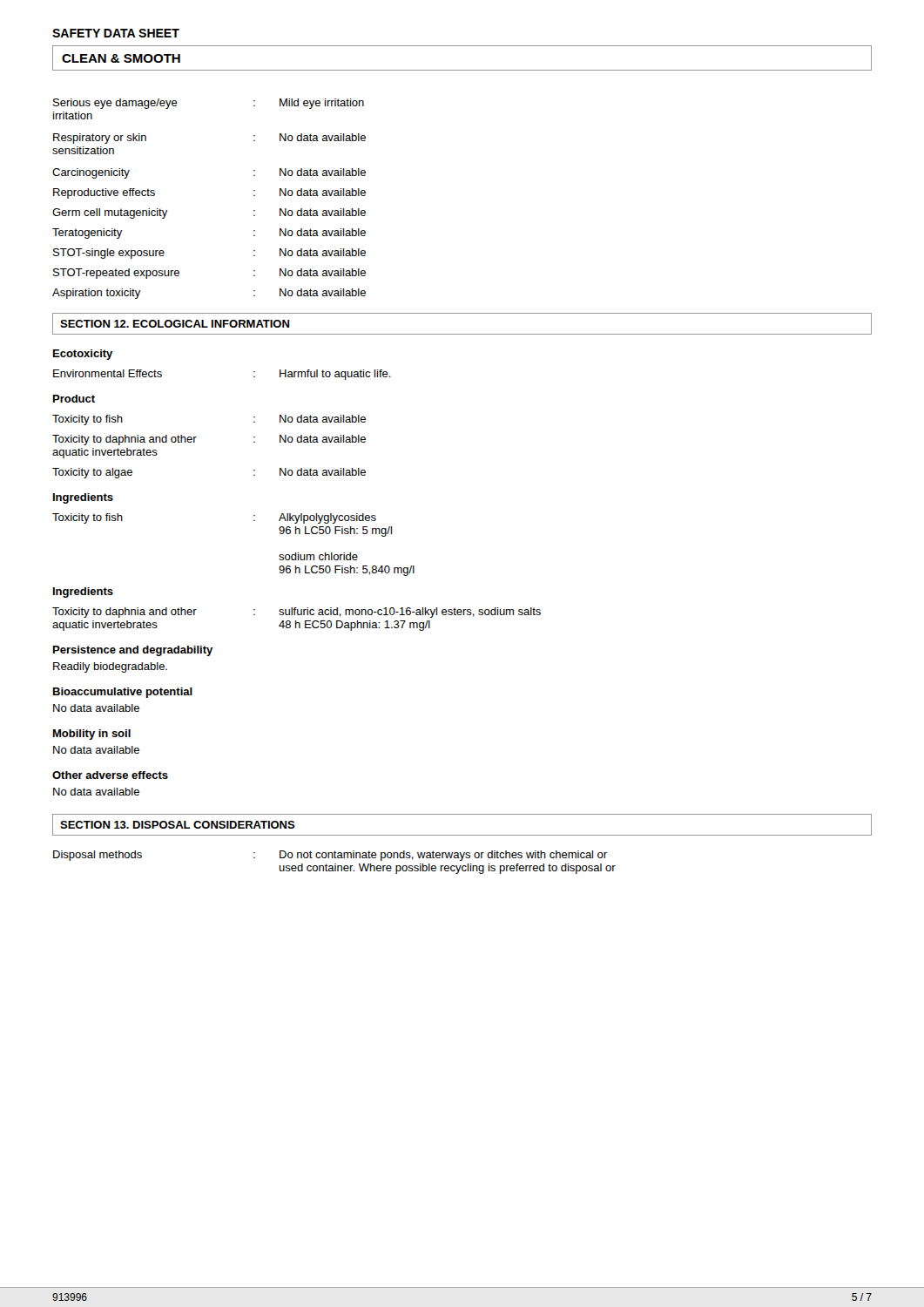Point to the element starting "SECTION 12. ECOLOGICAL INFORMATION"

[x=175, y=324]
